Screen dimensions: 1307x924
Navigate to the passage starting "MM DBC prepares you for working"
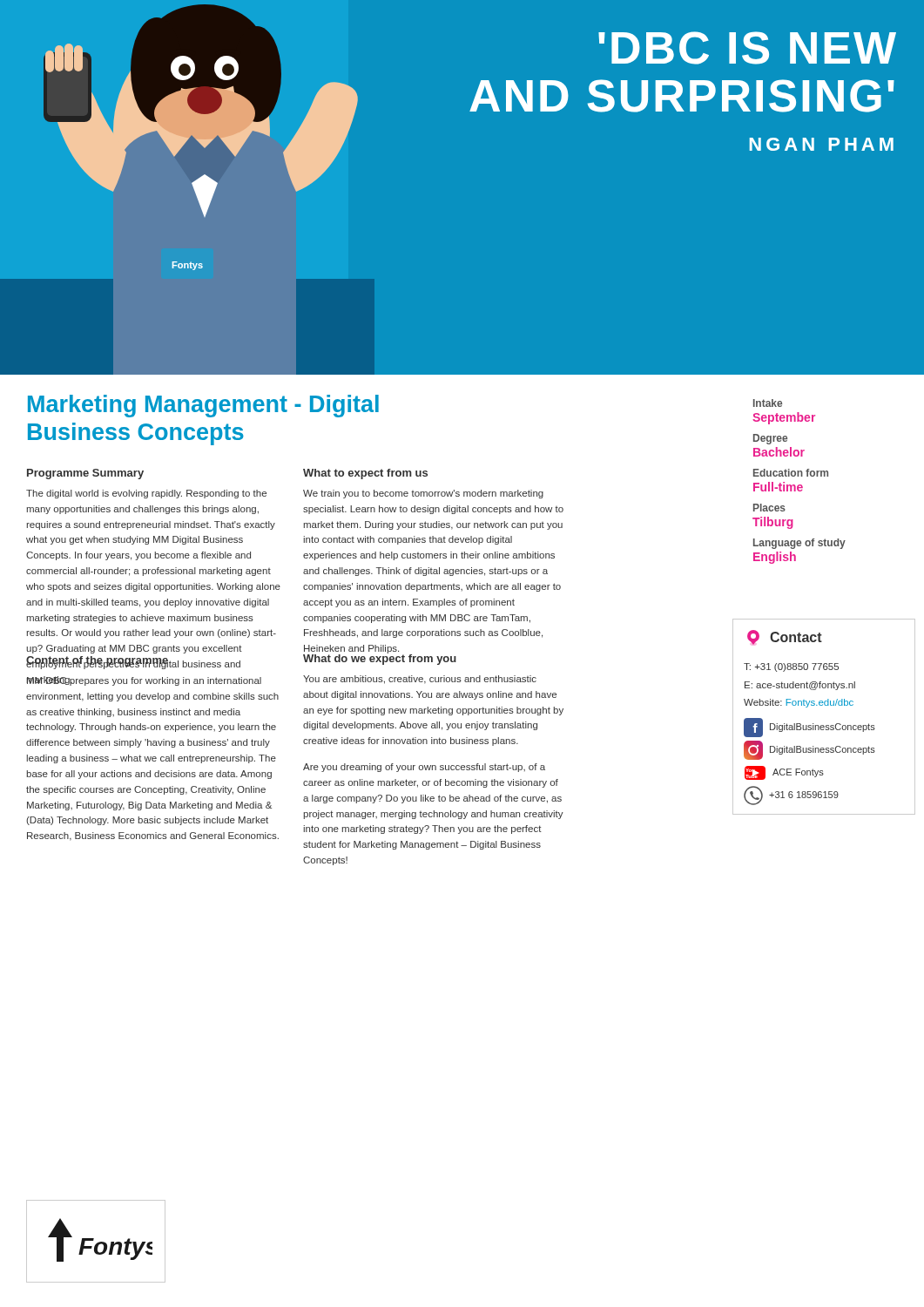(x=155, y=759)
